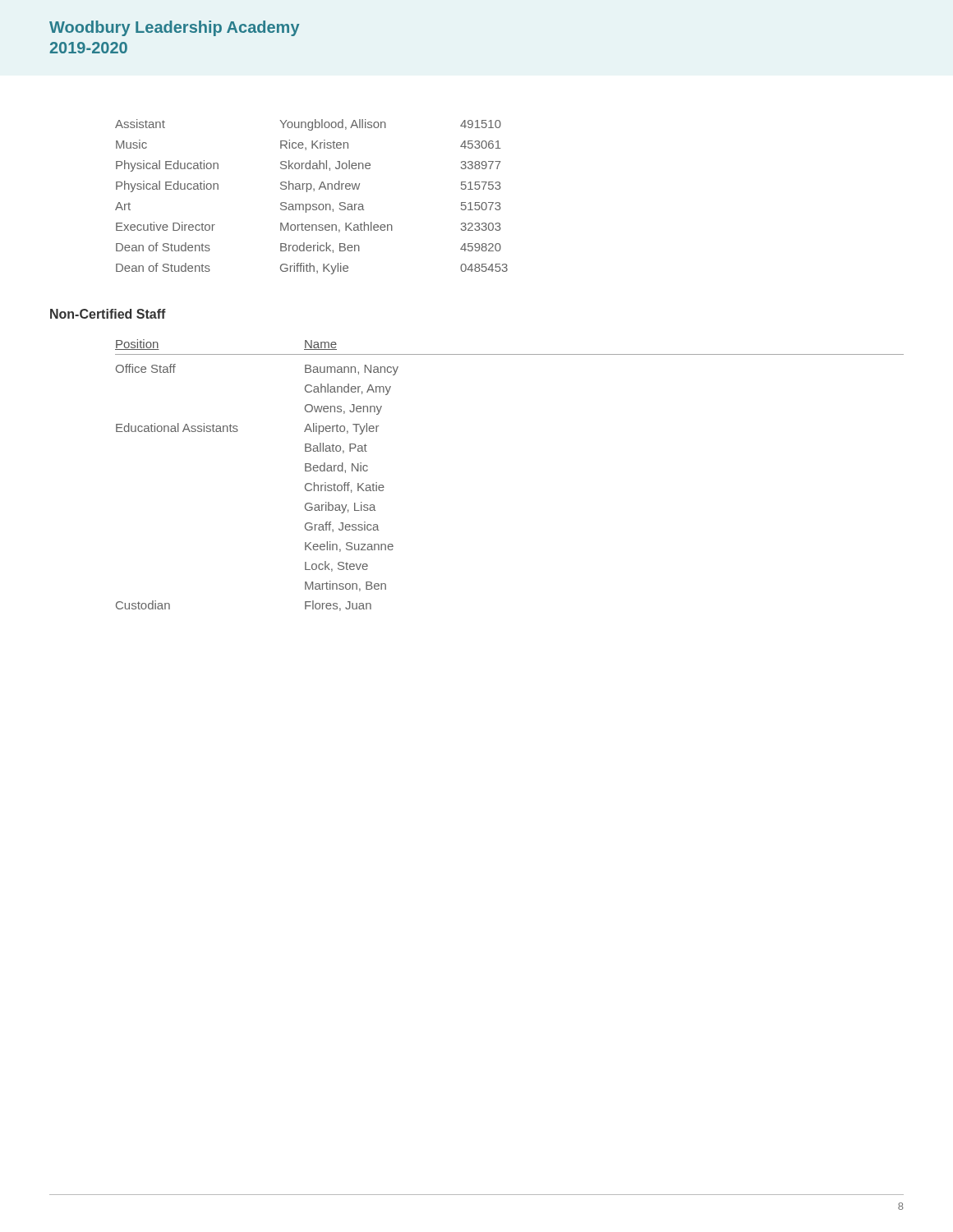953x1232 pixels.
Task: Find the table that mentions "Assistant Youngblood, Allison"
Action: point(476,196)
